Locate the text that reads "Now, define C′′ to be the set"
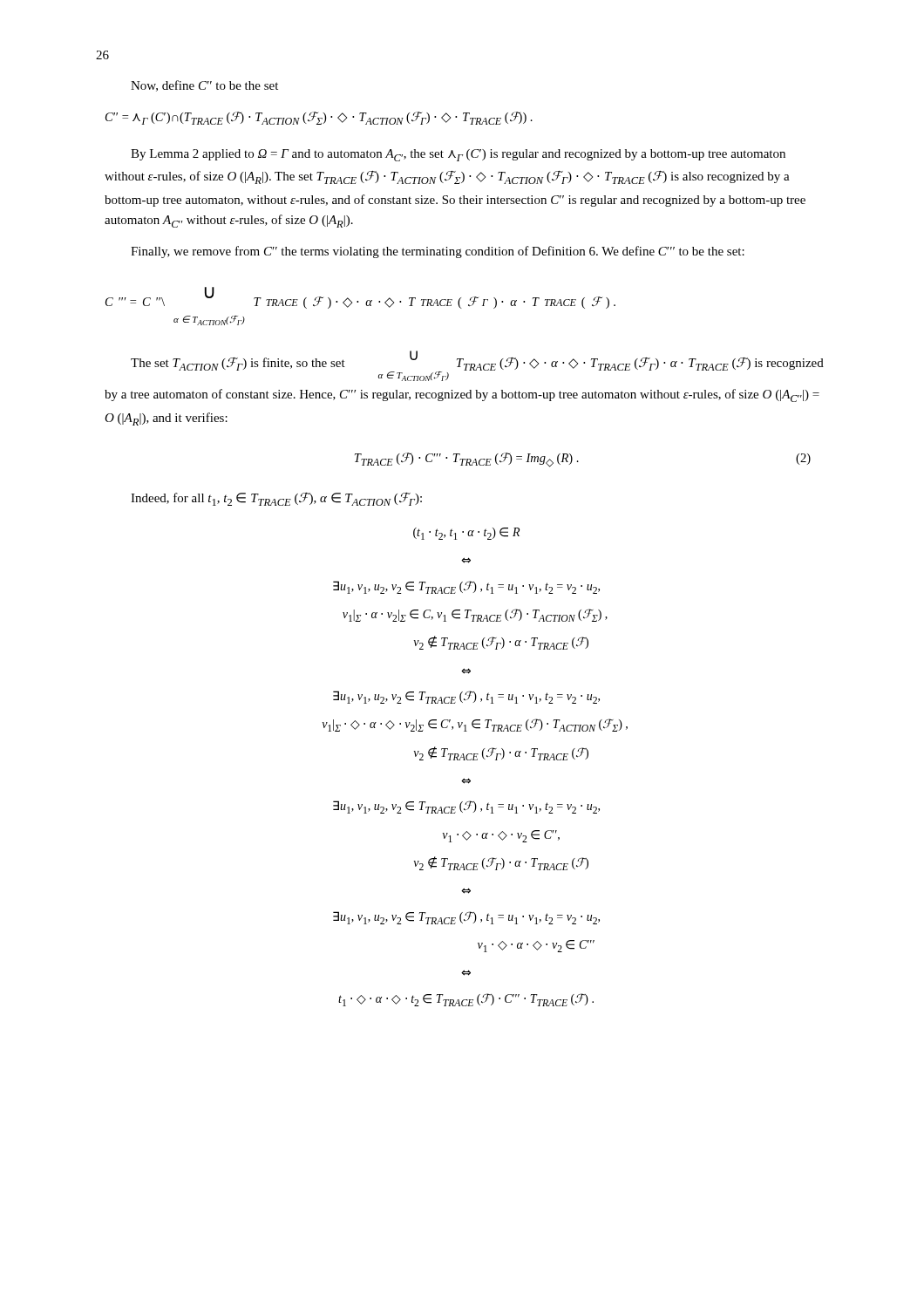This screenshot has height=1308, width=924. coord(205,85)
